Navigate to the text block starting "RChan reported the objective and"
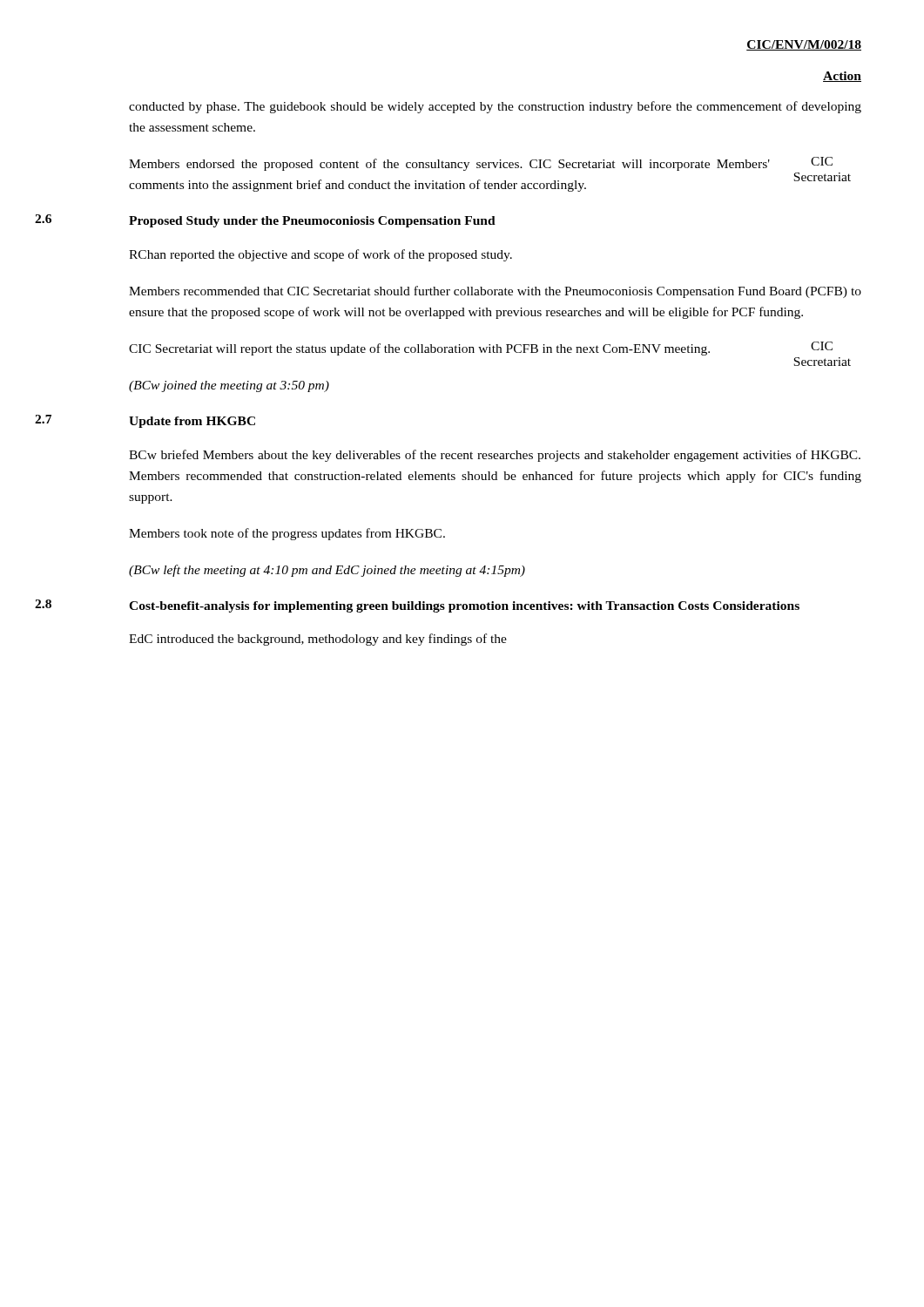924x1307 pixels. [x=321, y=254]
